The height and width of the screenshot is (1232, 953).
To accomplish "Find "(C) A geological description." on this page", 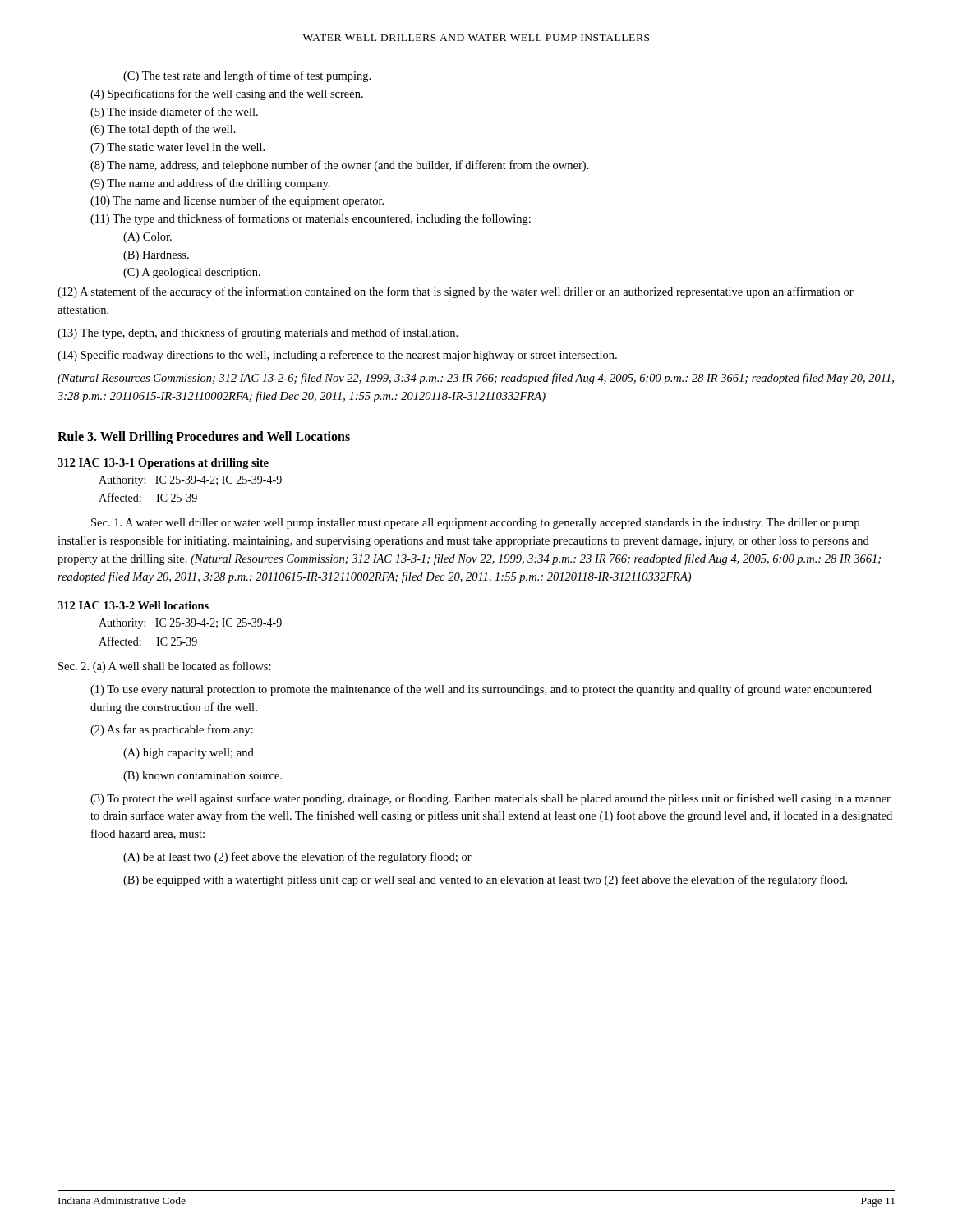I will click(x=192, y=272).
